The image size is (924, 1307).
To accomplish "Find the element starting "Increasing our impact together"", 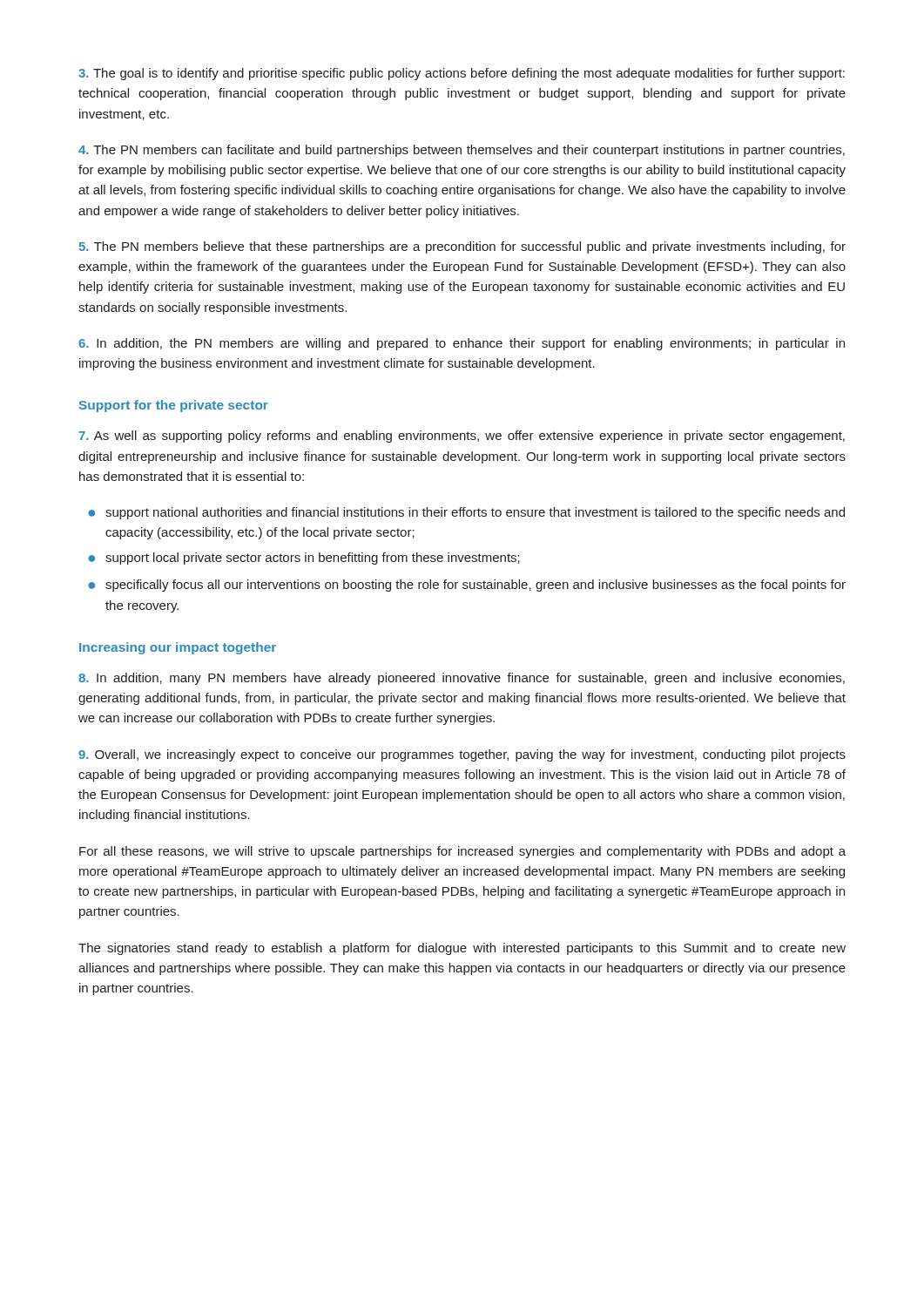I will pyautogui.click(x=177, y=647).
